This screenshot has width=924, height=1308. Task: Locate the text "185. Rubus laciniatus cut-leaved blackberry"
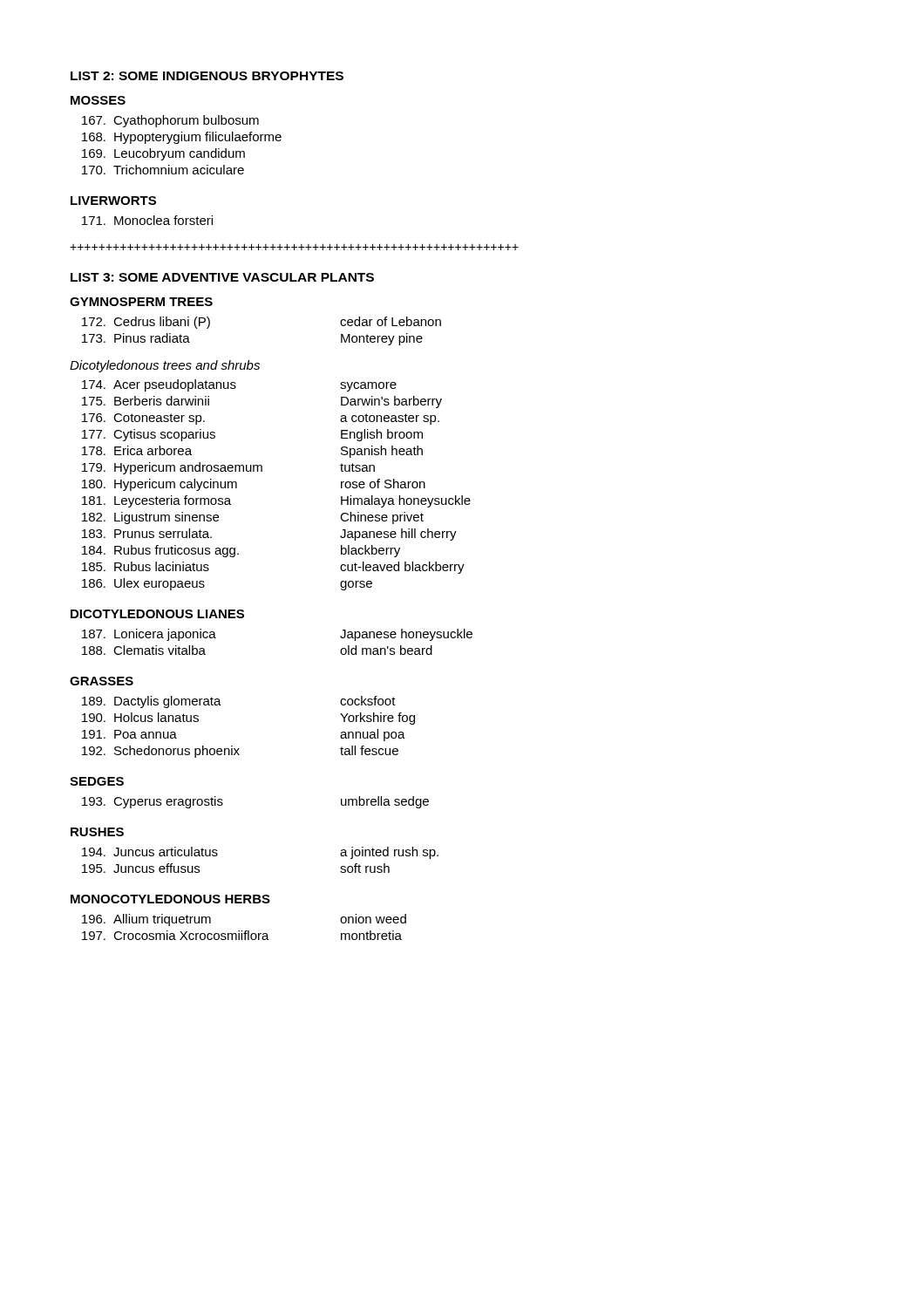click(x=148, y=567)
